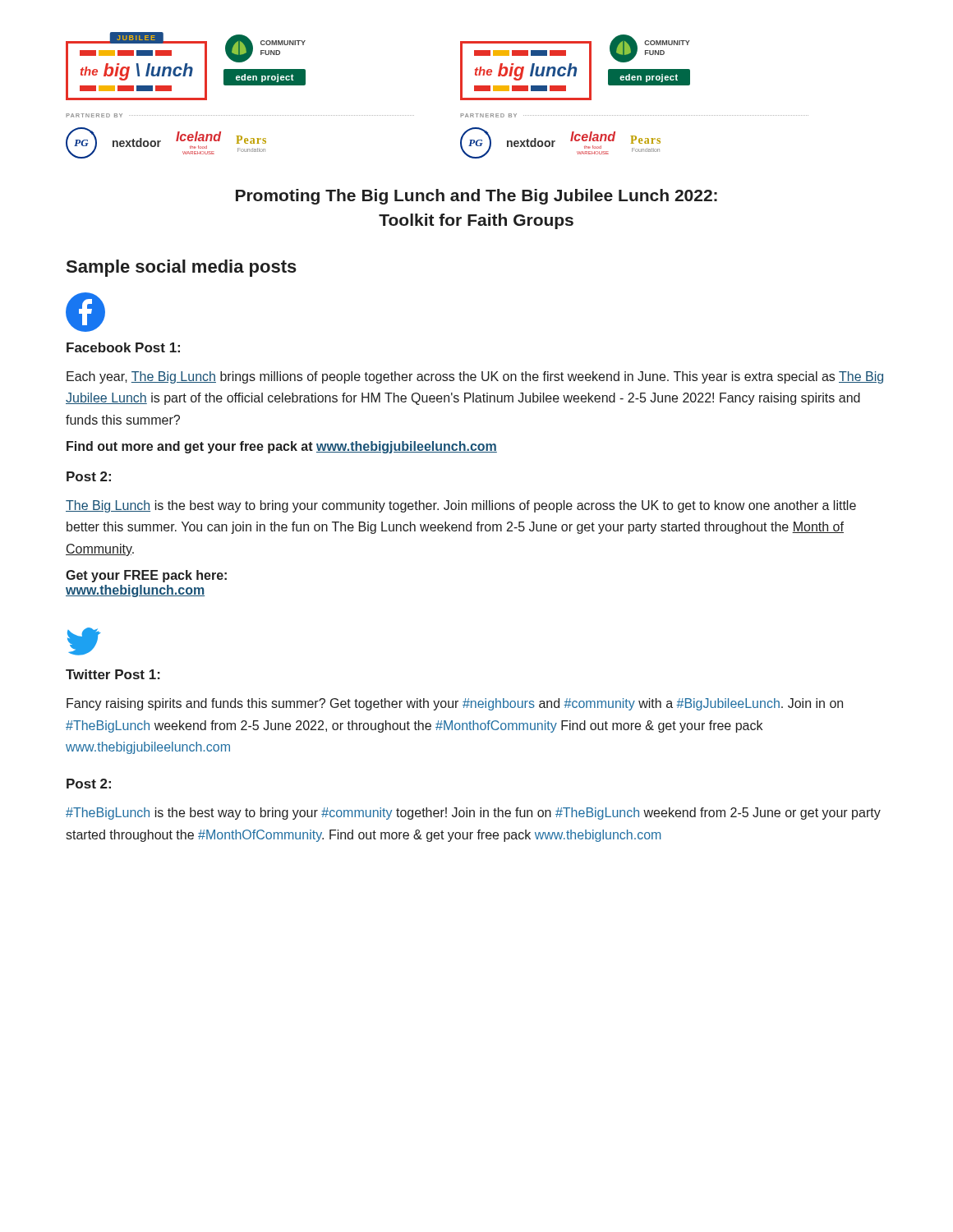Point to the passage starting "Get your FREE pack"
Image resolution: width=953 pixels, height=1232 pixels.
point(147,583)
